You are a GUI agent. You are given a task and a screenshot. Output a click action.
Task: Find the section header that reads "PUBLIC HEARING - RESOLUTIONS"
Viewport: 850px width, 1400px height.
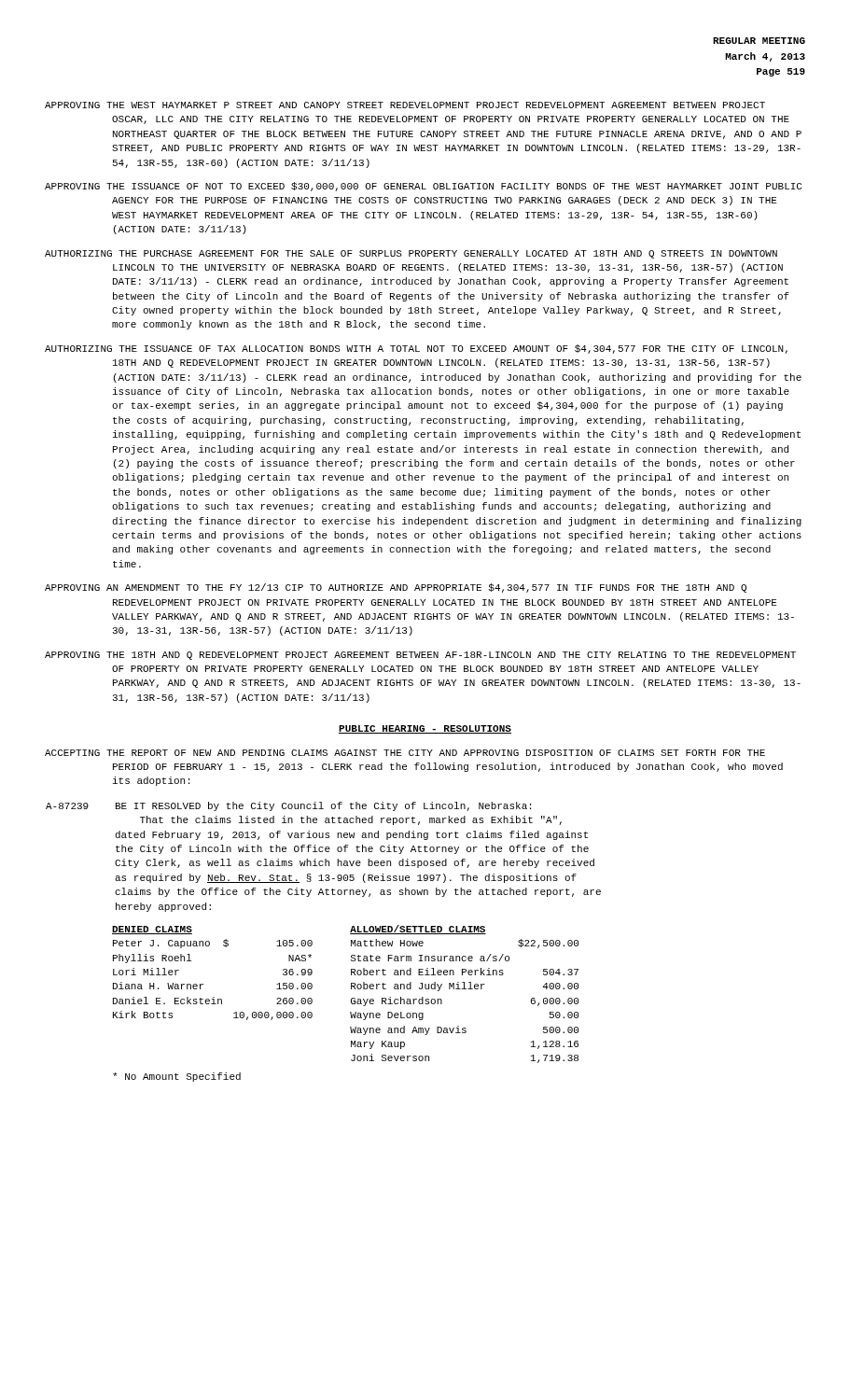coord(425,729)
